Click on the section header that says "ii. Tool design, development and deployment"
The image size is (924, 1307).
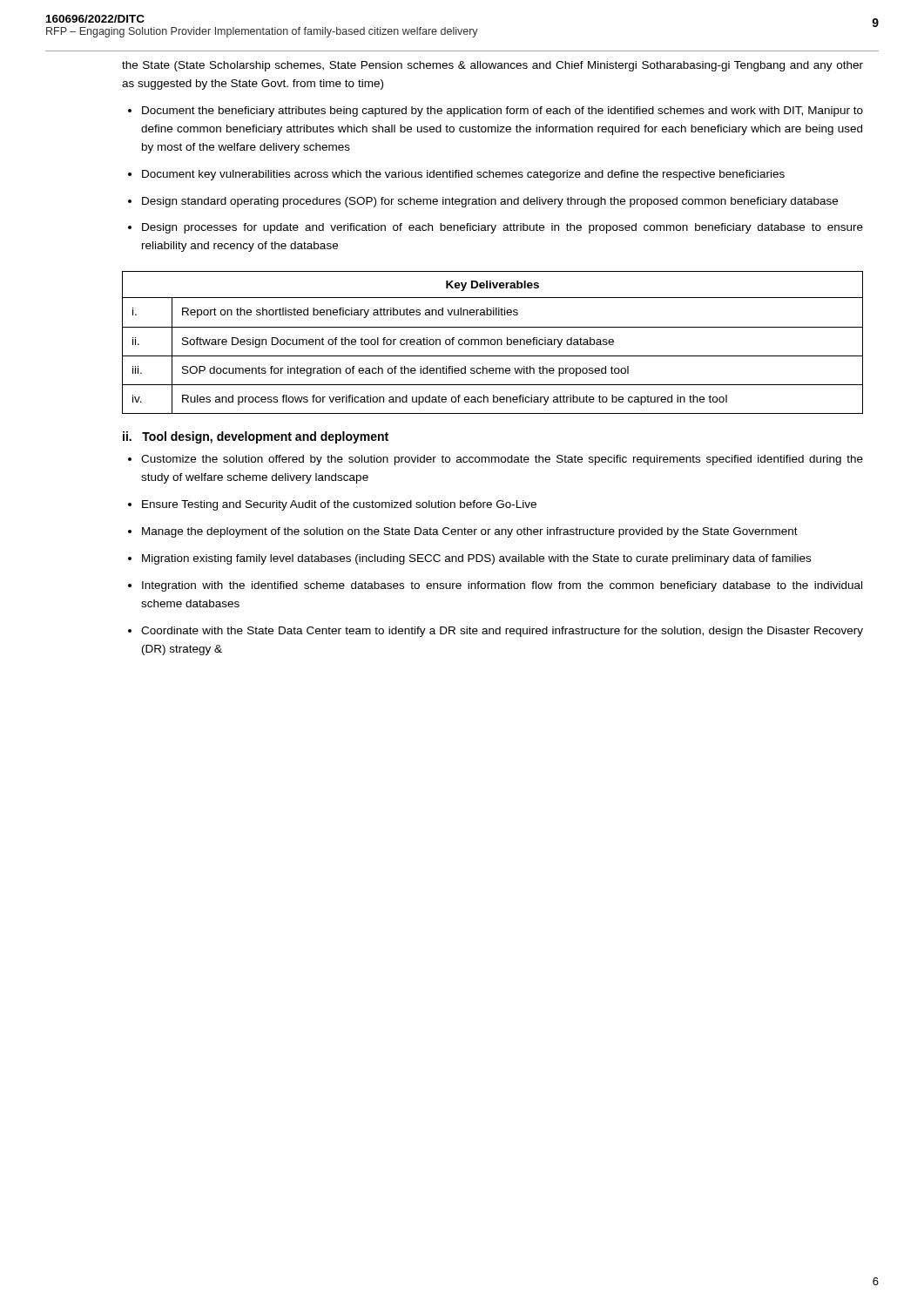tap(255, 437)
